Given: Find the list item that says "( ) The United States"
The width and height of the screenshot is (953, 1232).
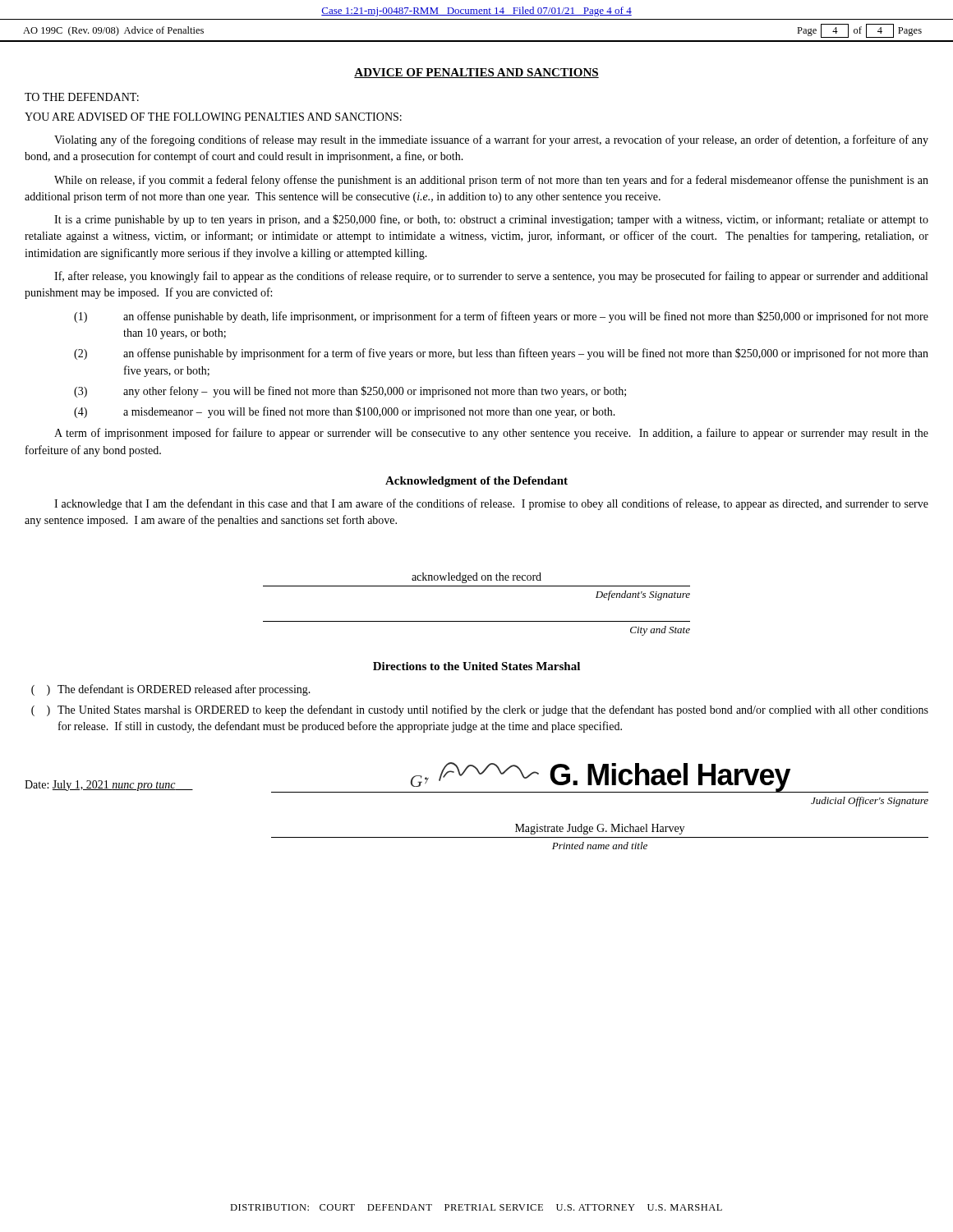Looking at the screenshot, I should pos(476,719).
